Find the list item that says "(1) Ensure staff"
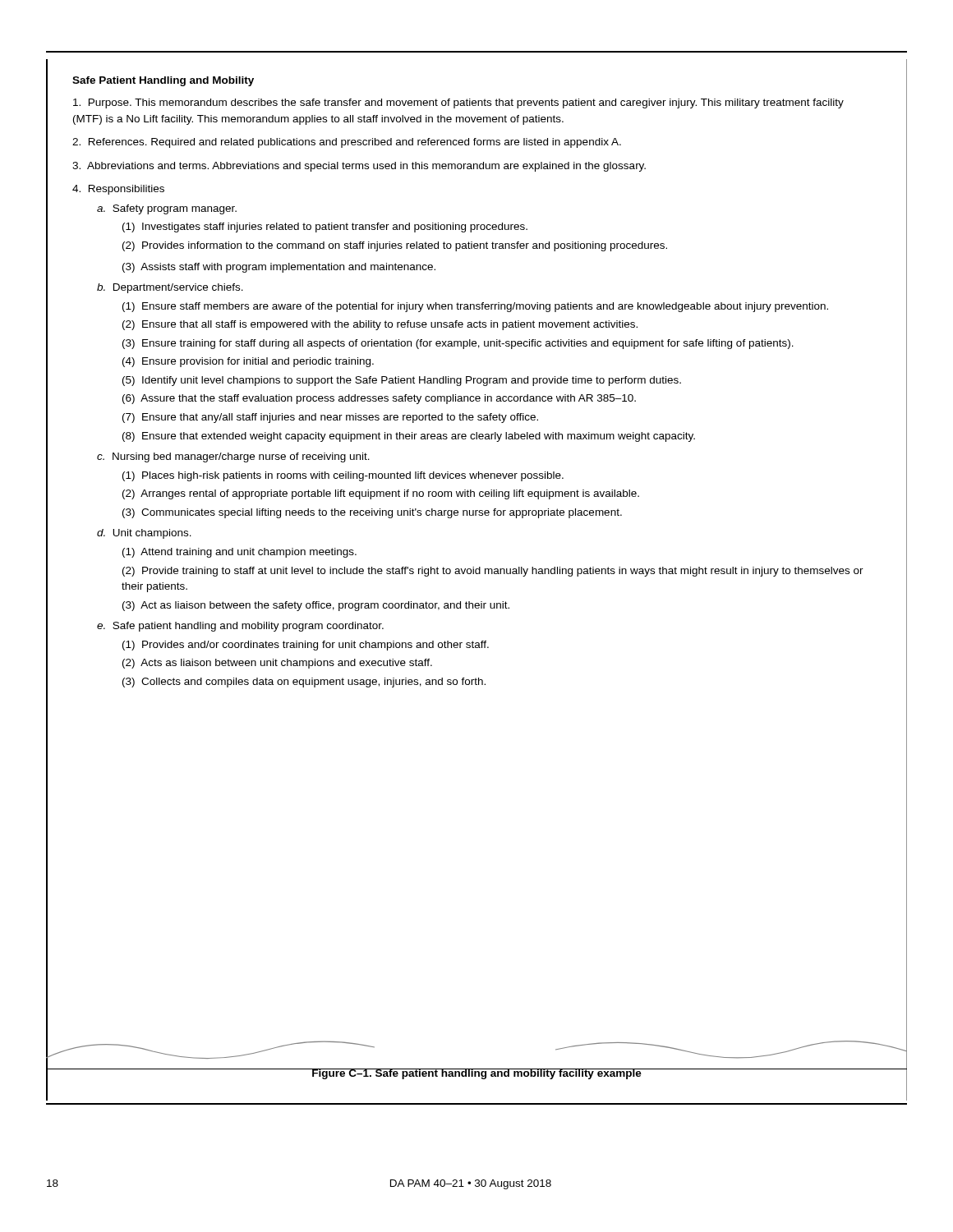This screenshot has width=953, height=1232. click(475, 306)
